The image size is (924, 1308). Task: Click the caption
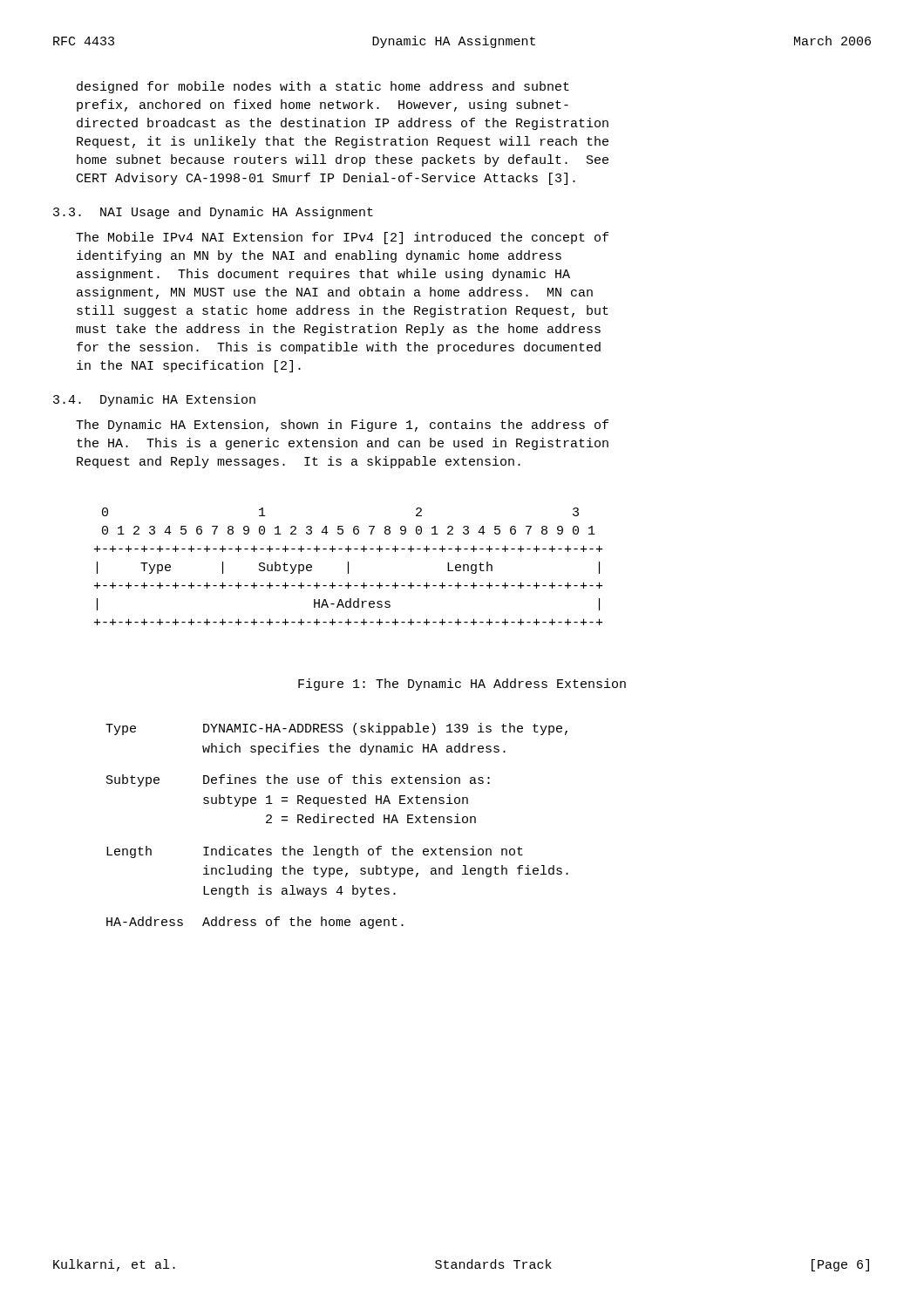[462, 685]
